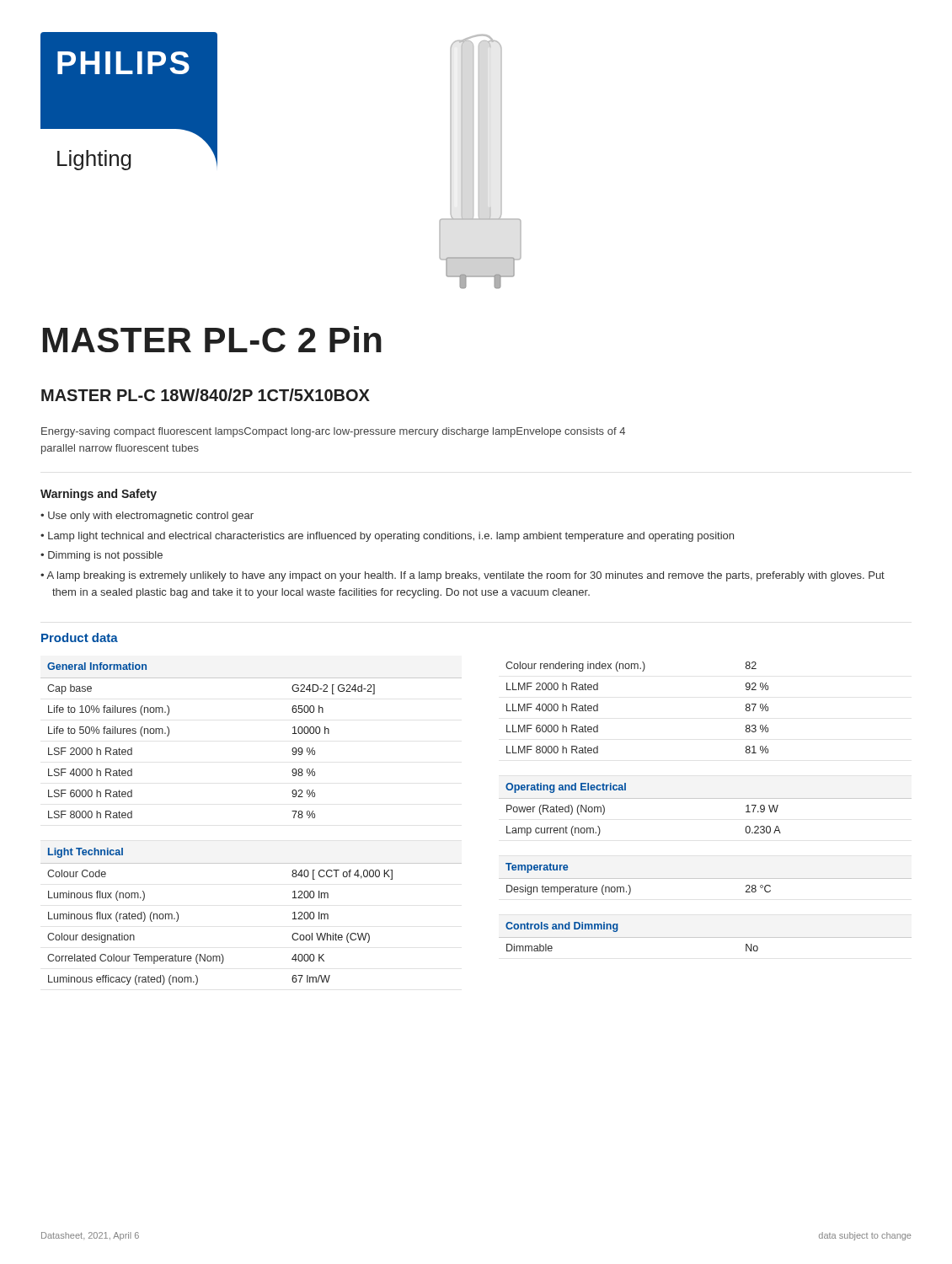This screenshot has width=952, height=1264.
Task: Point to the text starting "Energy-saving compact fluorescent lampsCompact long-arc low-pressure mercury"
Action: [x=333, y=439]
